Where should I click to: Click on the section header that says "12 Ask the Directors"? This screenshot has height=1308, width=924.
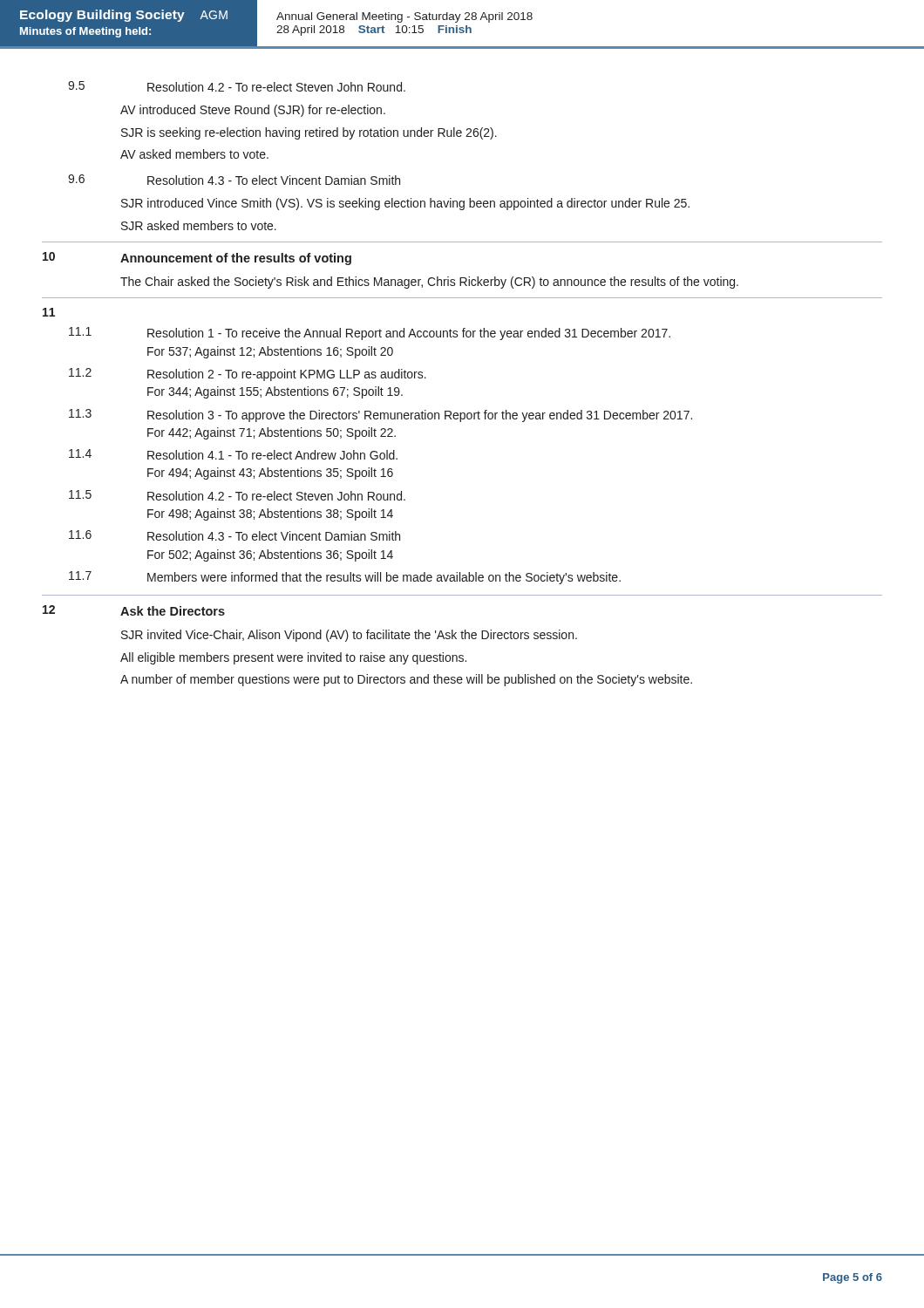tap(134, 610)
